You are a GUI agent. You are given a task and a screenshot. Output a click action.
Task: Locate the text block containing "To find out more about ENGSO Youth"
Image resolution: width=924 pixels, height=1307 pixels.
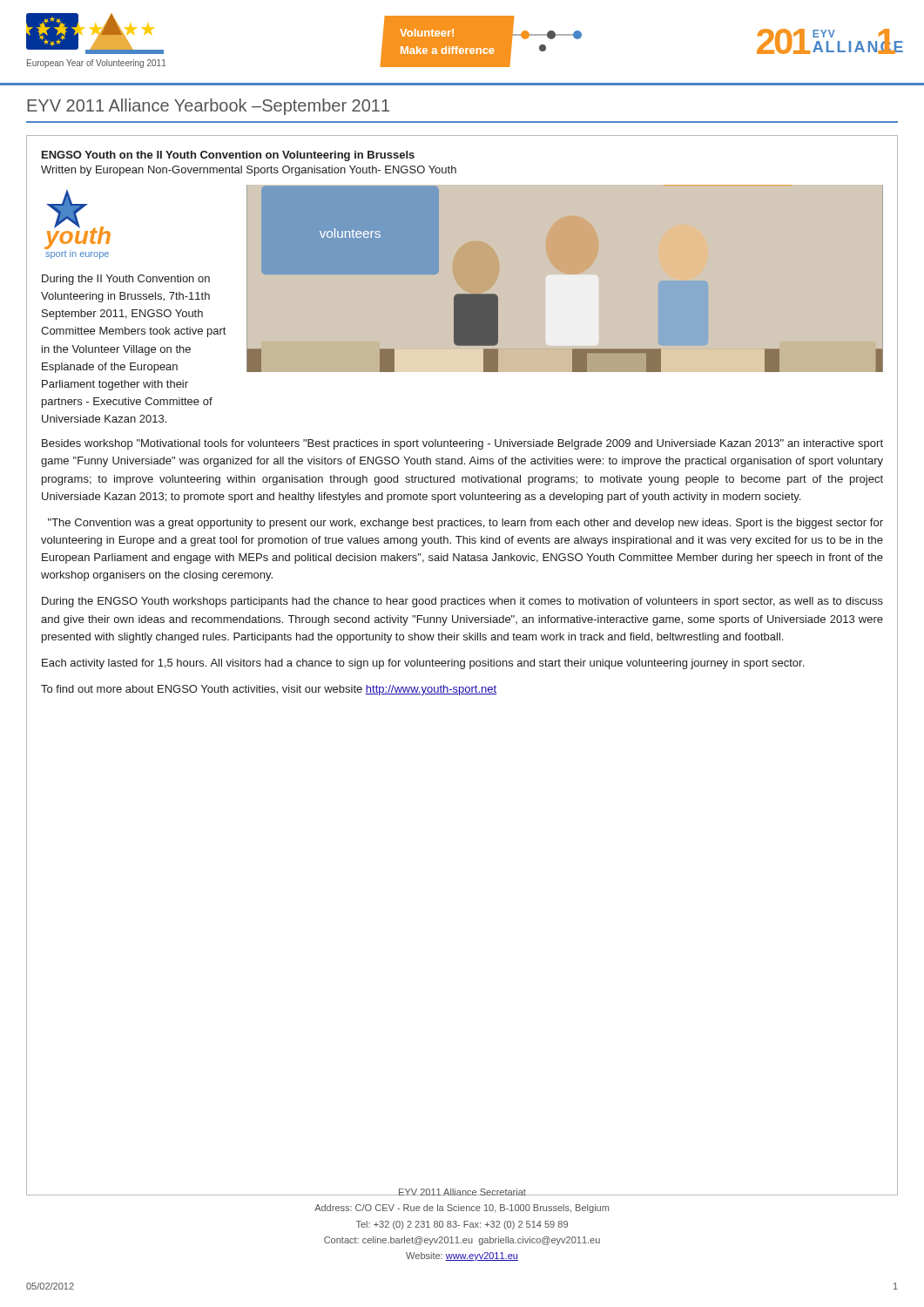pyautogui.click(x=269, y=689)
